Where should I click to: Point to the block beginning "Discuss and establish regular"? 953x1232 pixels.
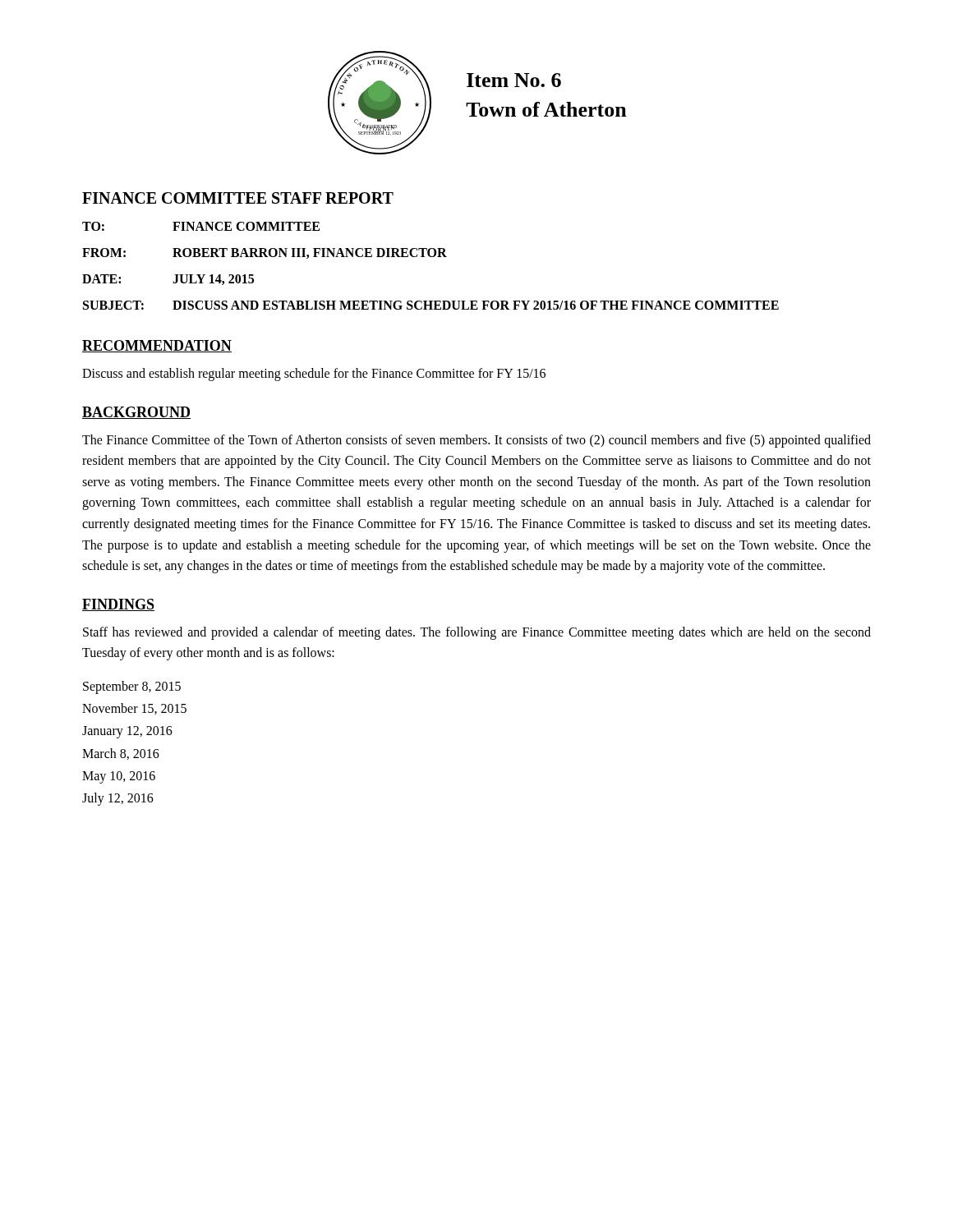point(314,373)
